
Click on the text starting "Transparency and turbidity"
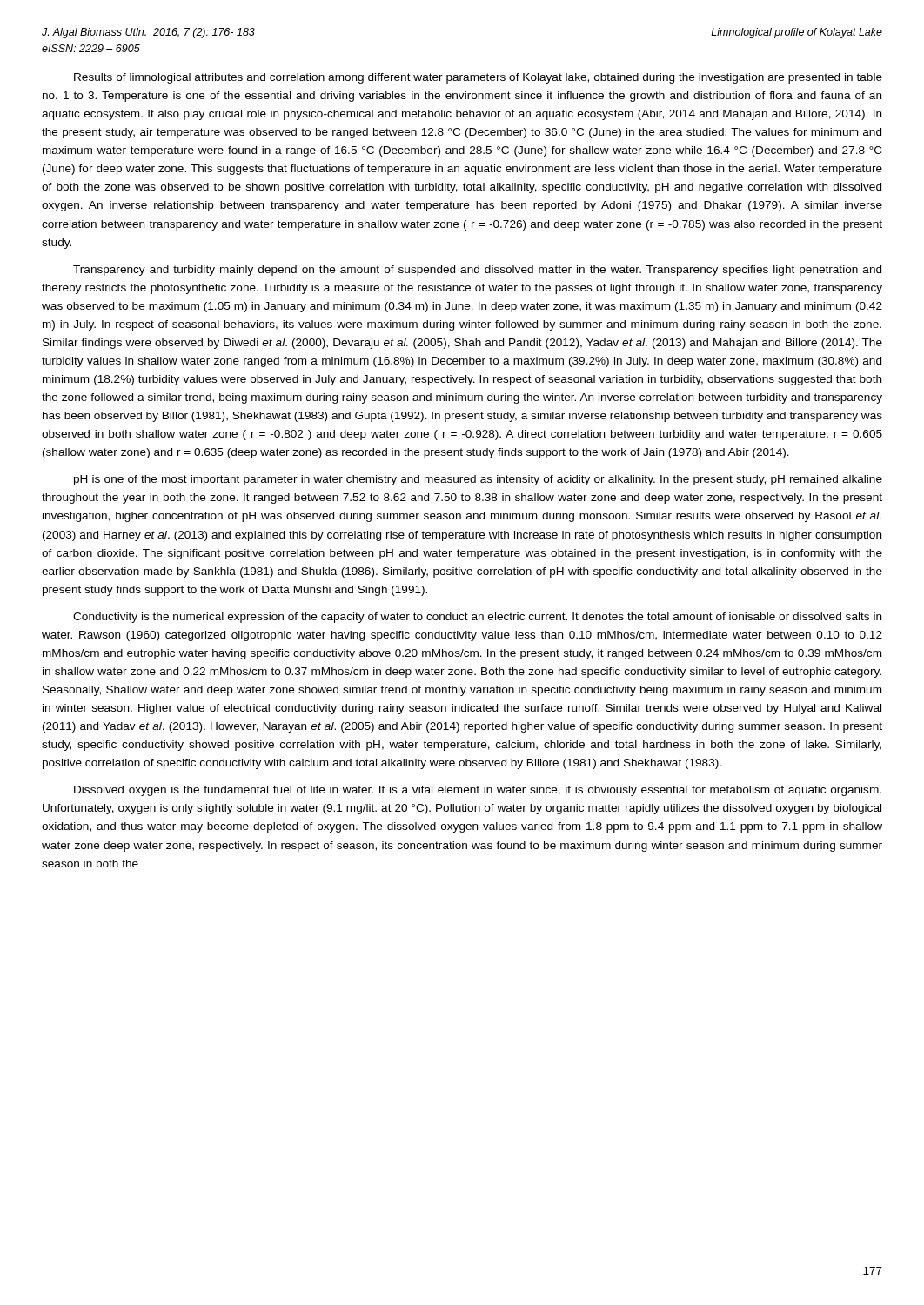[x=462, y=361]
